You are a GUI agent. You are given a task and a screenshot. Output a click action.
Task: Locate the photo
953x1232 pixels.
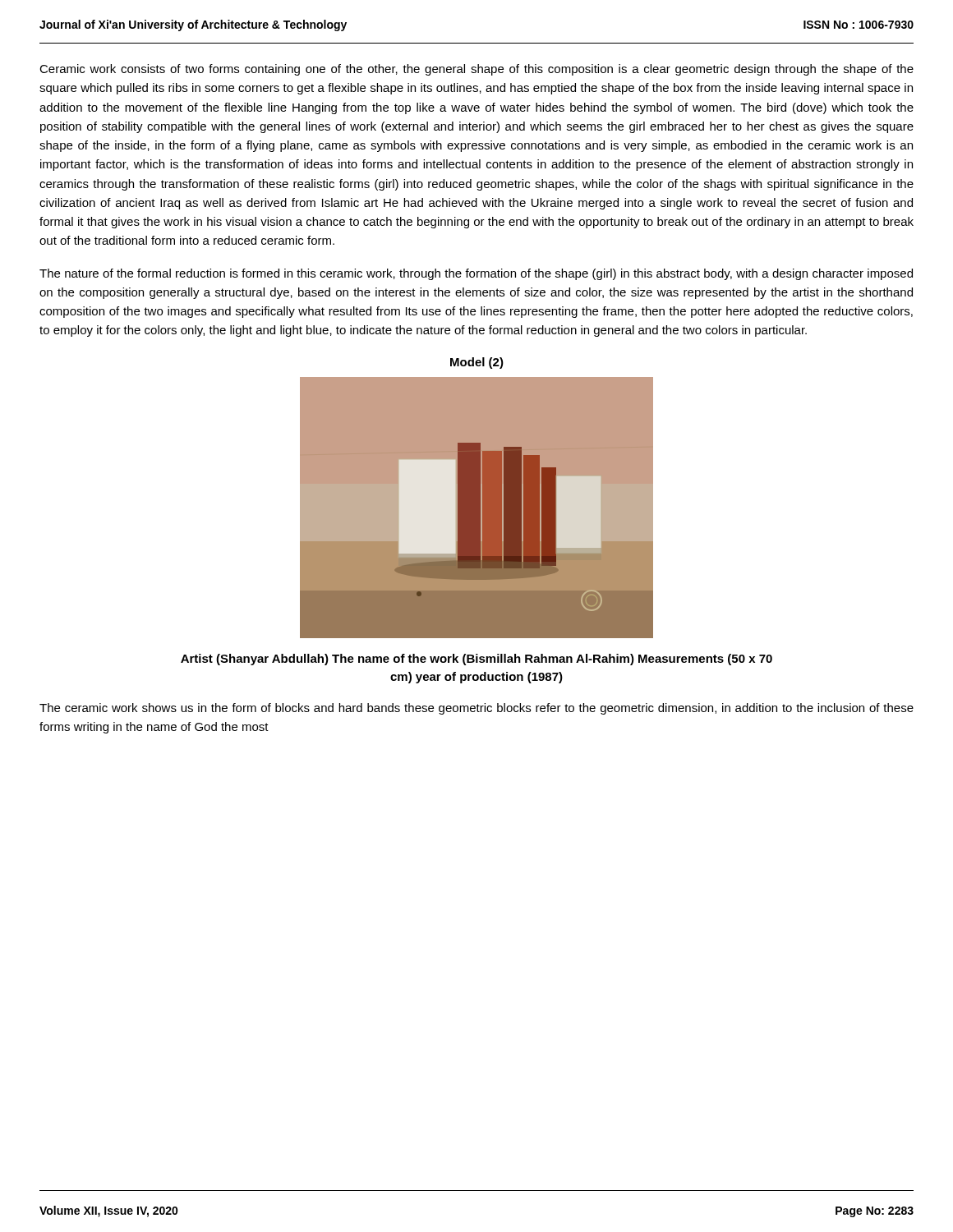[476, 507]
